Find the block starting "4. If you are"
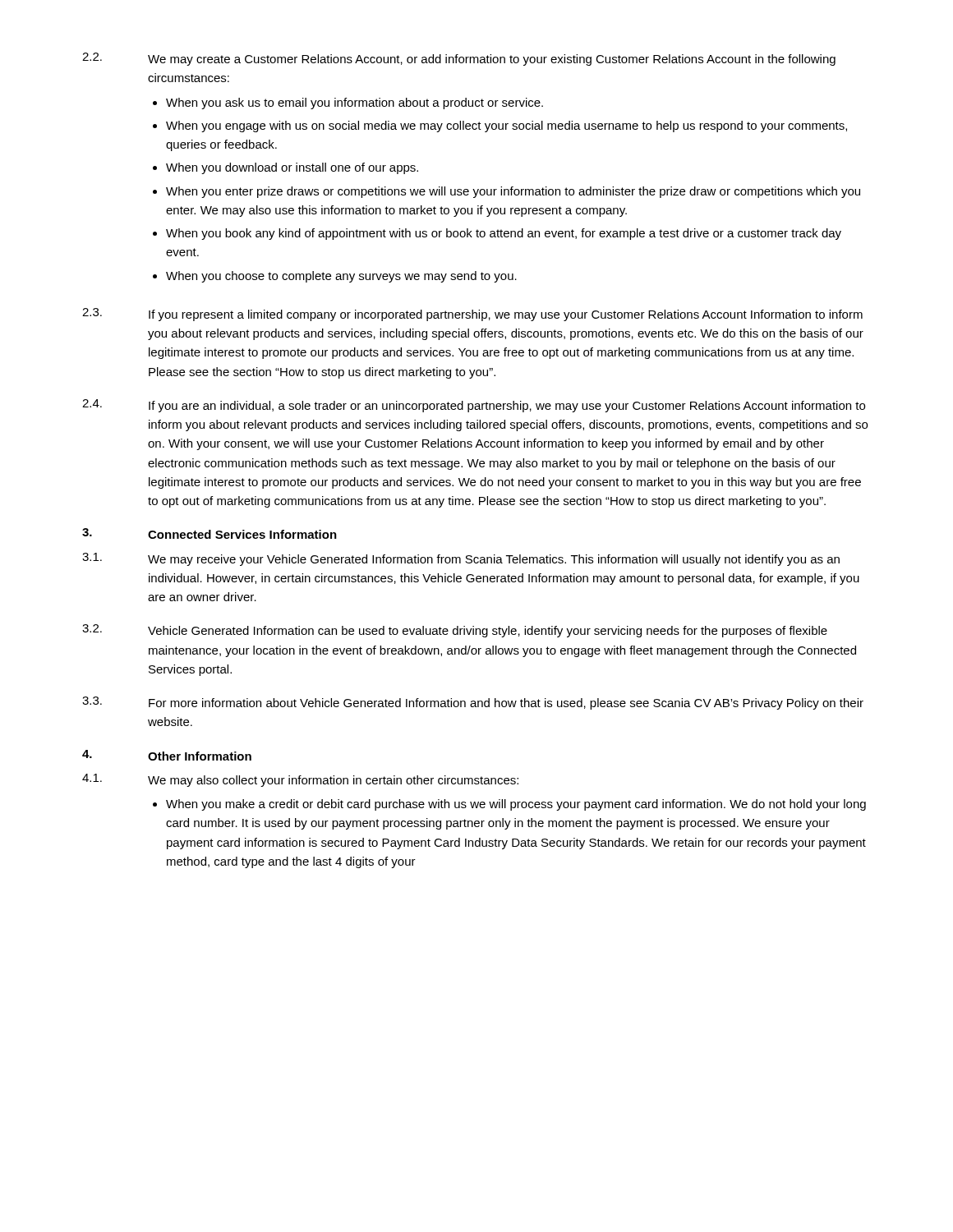Screen dimensions: 1232x953 476,453
